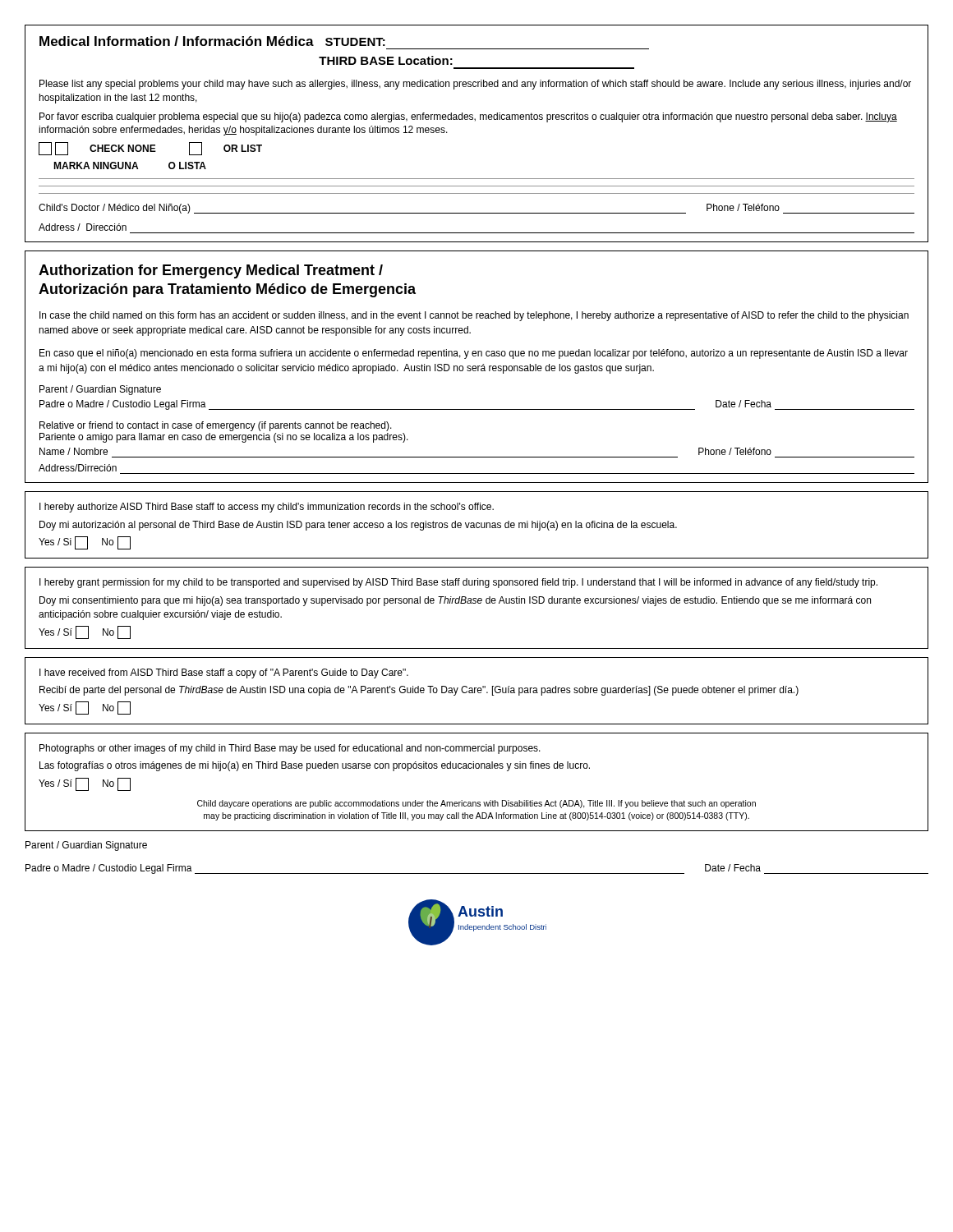953x1232 pixels.
Task: Locate the passage starting "I hereby grant"
Action: point(476,608)
